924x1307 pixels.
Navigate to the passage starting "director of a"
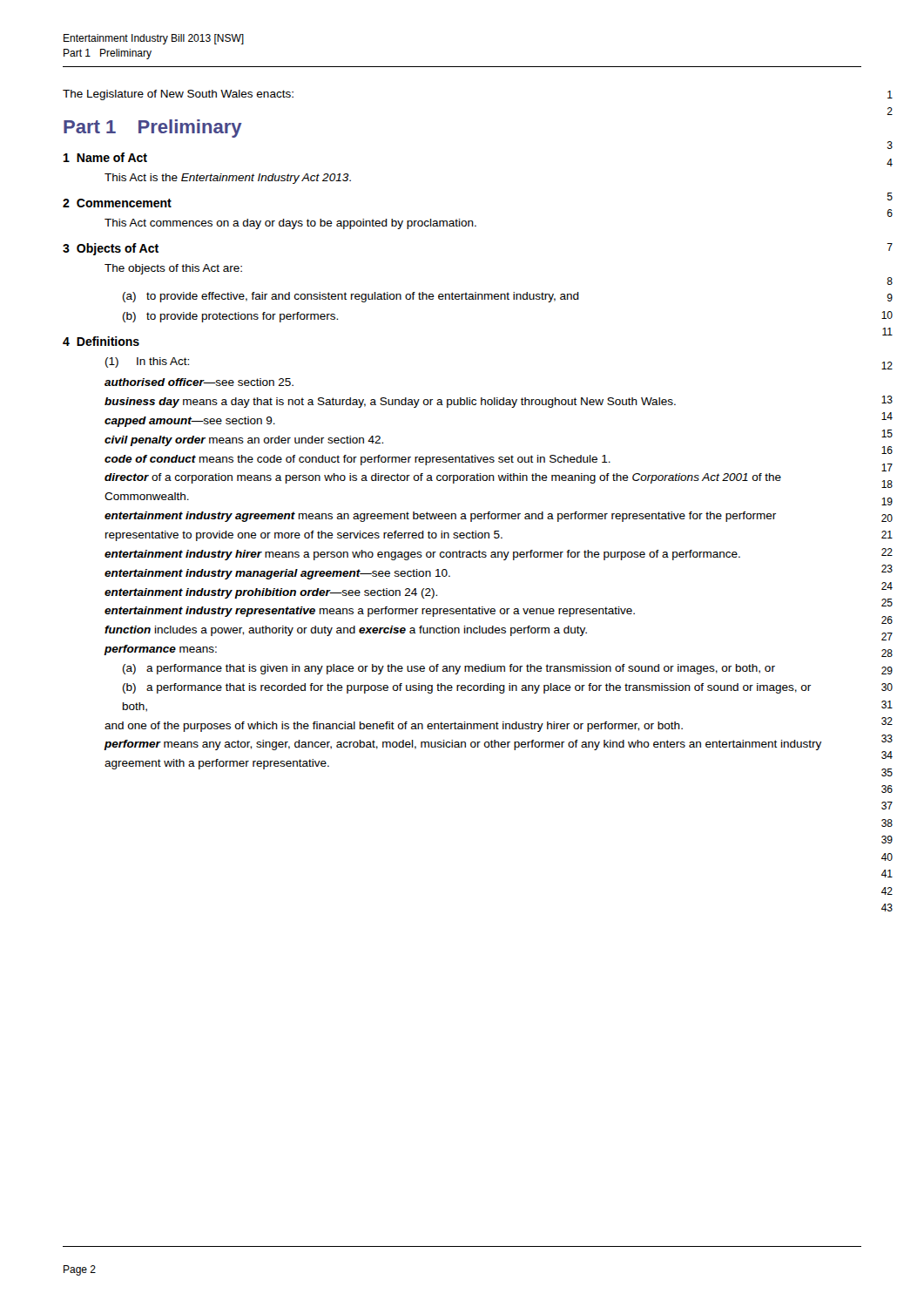[443, 487]
